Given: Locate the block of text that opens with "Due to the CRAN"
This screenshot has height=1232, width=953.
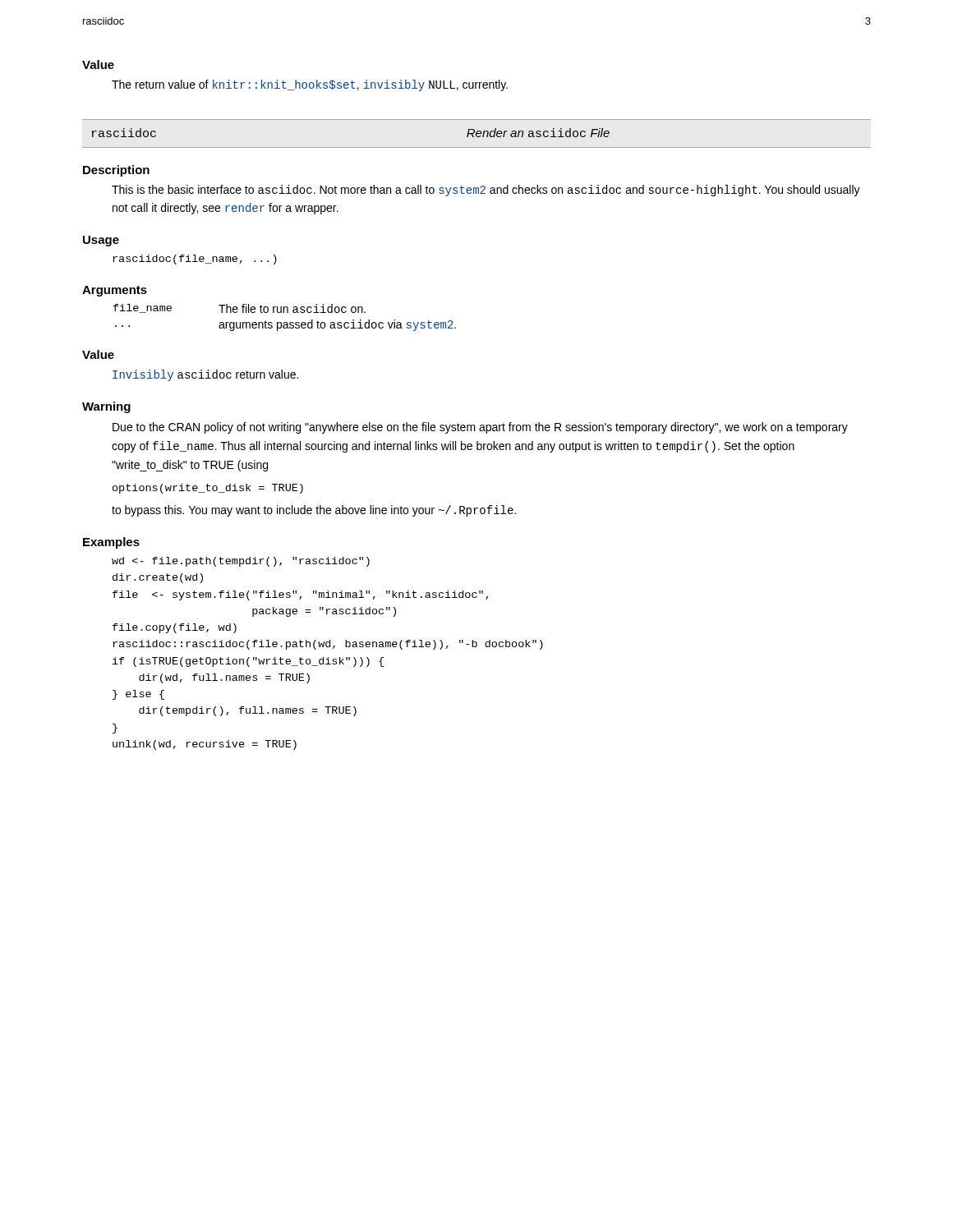Looking at the screenshot, I should [x=480, y=428].
